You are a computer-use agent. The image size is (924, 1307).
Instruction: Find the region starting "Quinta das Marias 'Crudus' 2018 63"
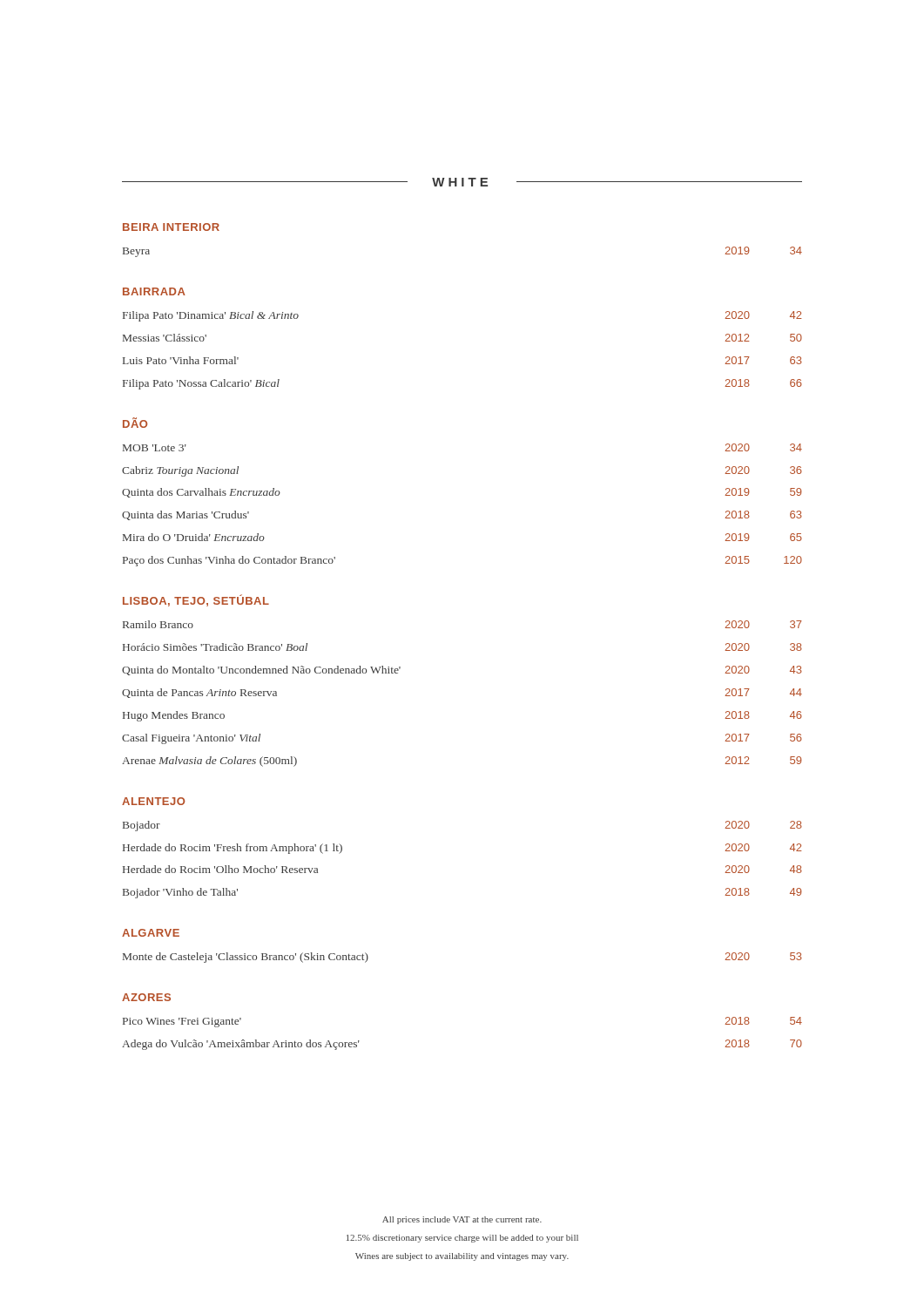[x=189, y=515]
